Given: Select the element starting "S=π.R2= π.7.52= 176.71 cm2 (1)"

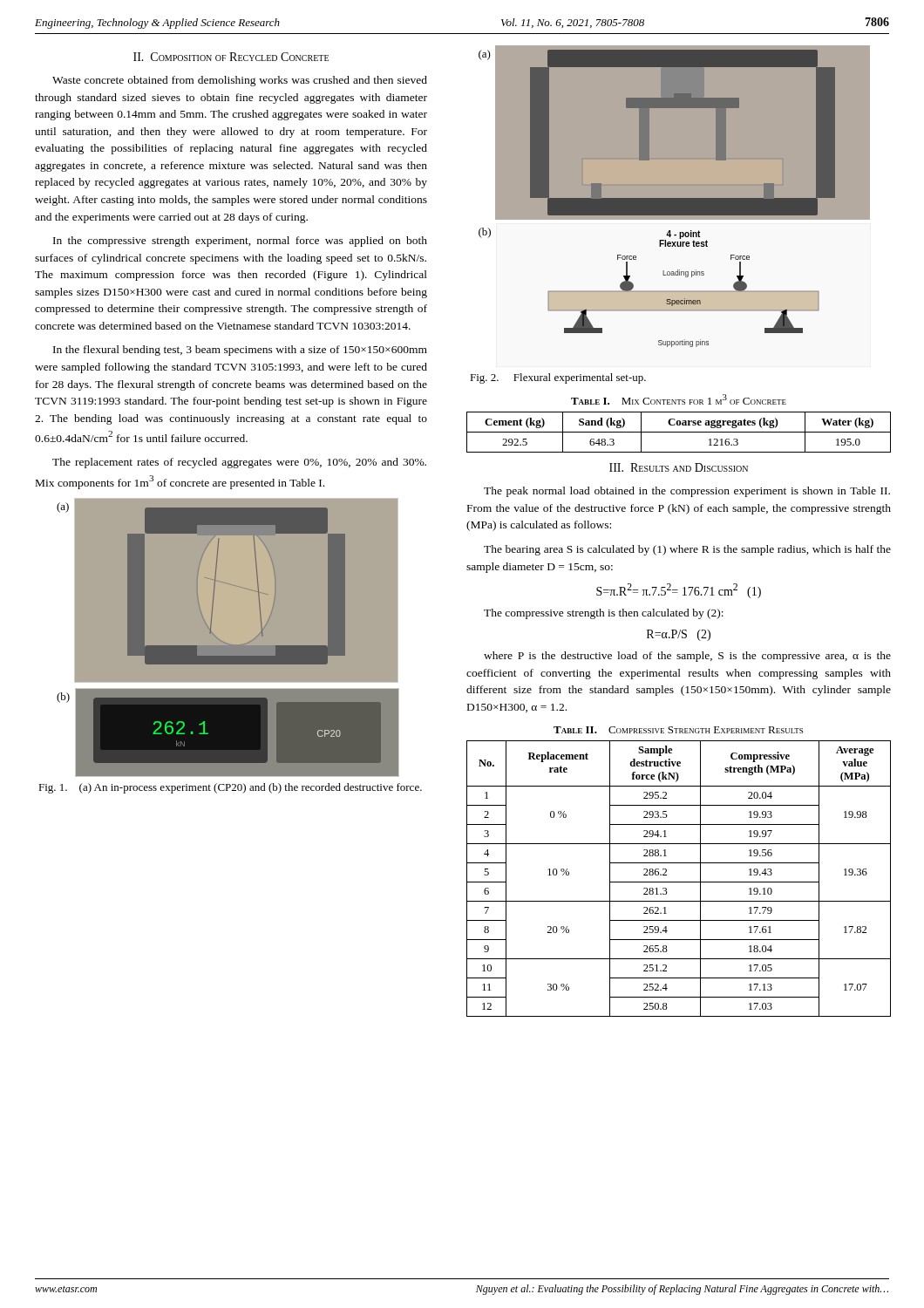Looking at the screenshot, I should [x=679, y=590].
